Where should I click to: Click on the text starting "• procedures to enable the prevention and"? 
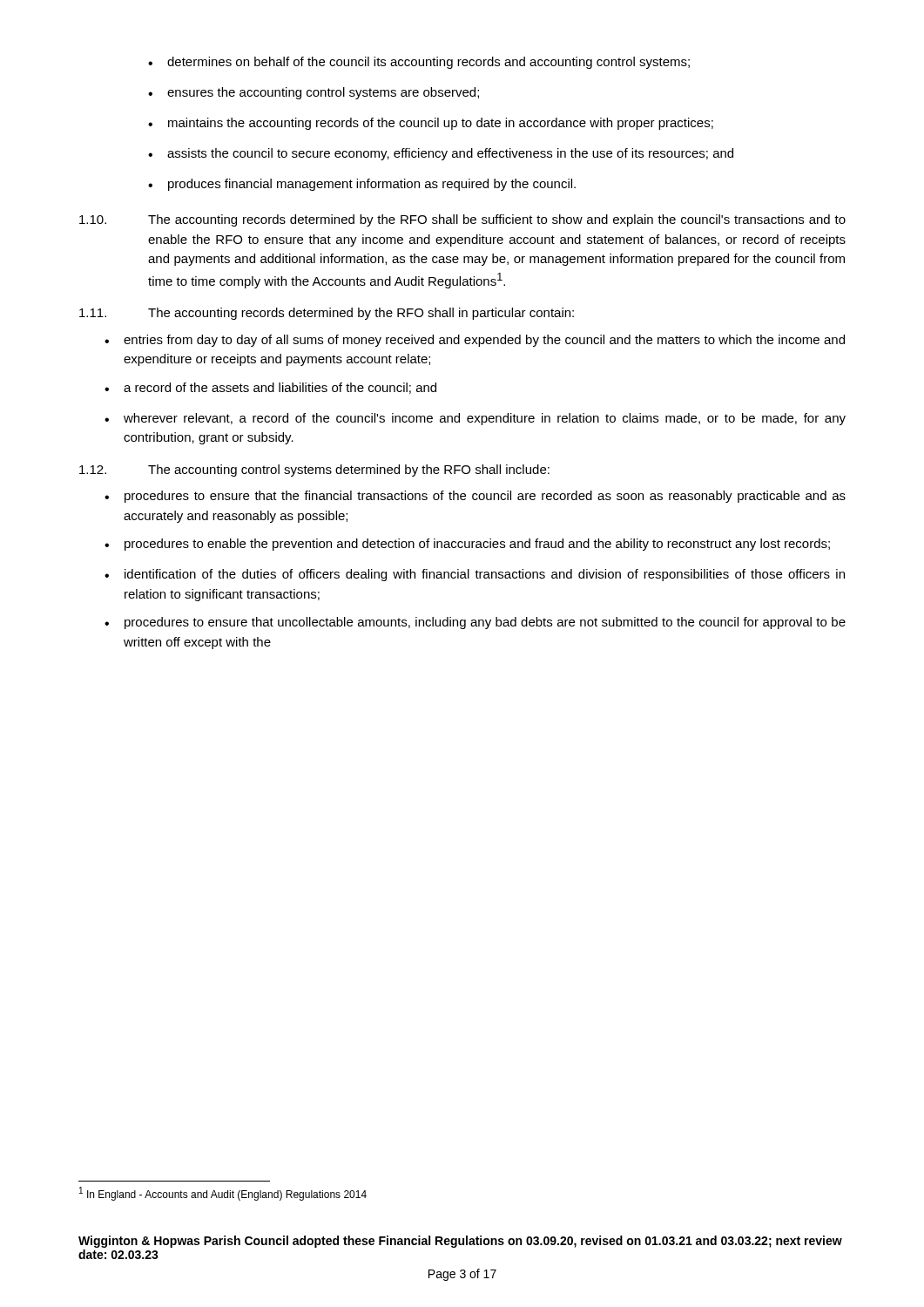468,545
